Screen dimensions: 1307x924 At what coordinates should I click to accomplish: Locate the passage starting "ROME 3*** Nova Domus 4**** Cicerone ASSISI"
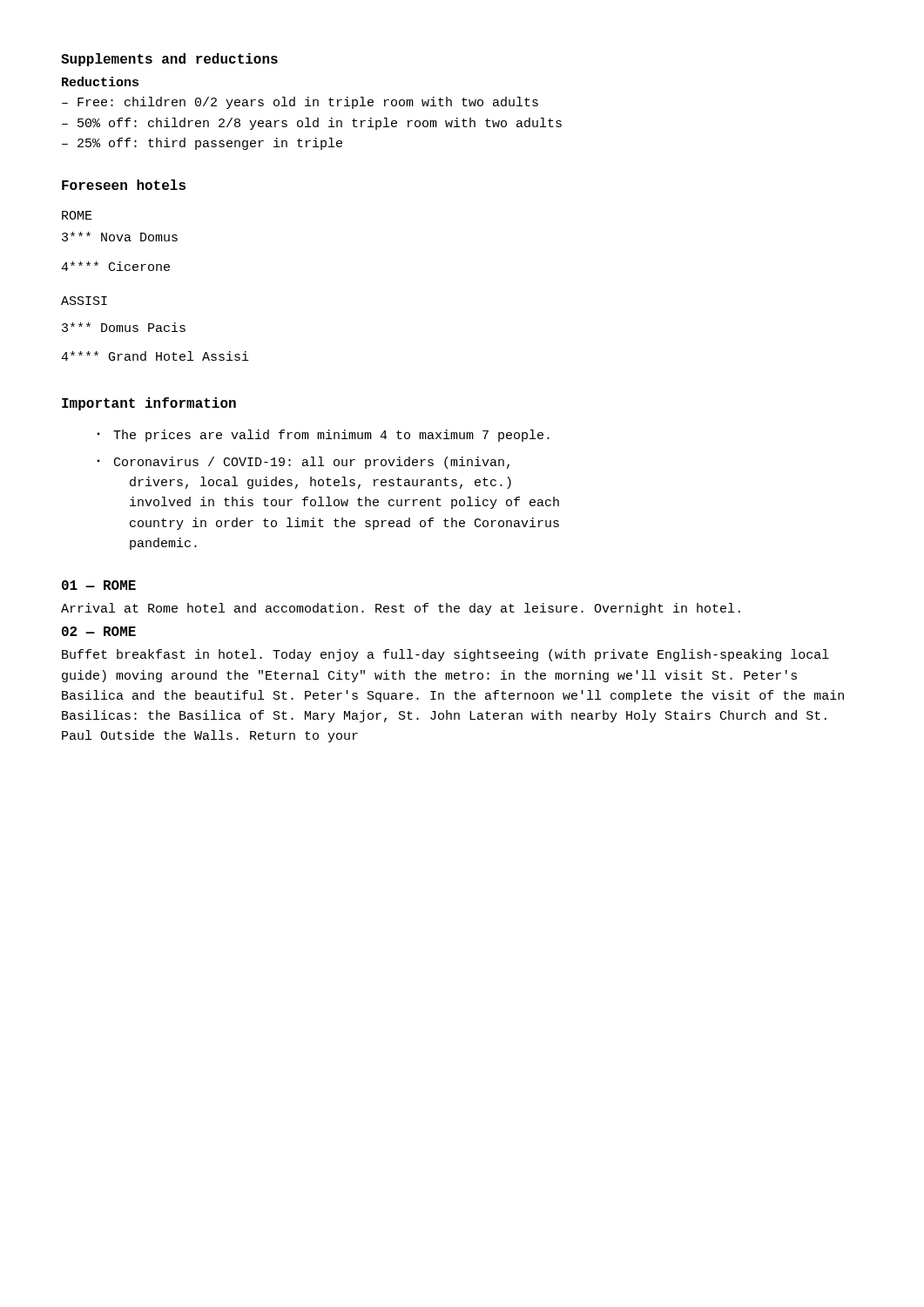[x=77, y=215]
